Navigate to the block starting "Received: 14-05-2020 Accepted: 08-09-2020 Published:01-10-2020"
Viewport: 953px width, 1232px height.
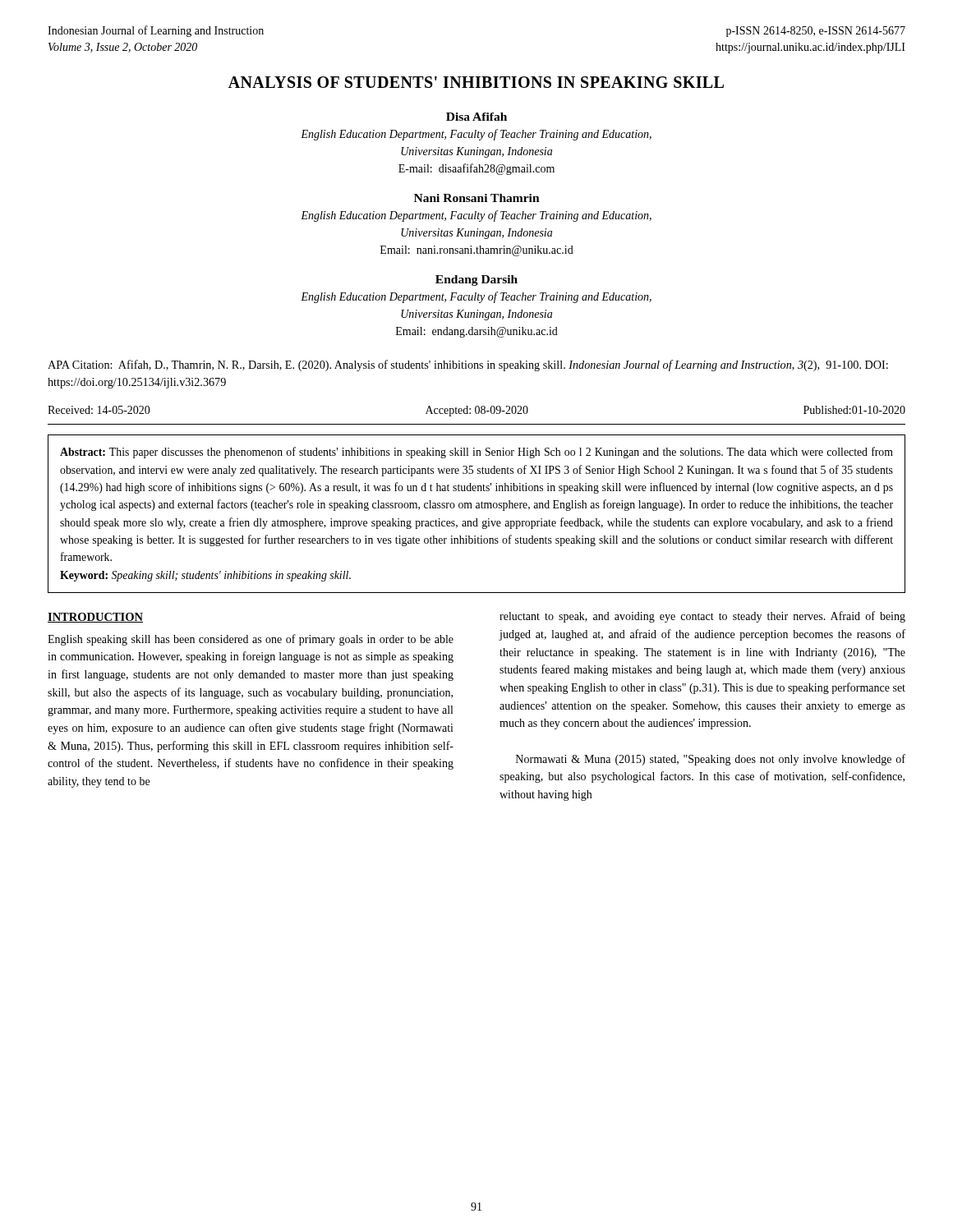point(476,411)
